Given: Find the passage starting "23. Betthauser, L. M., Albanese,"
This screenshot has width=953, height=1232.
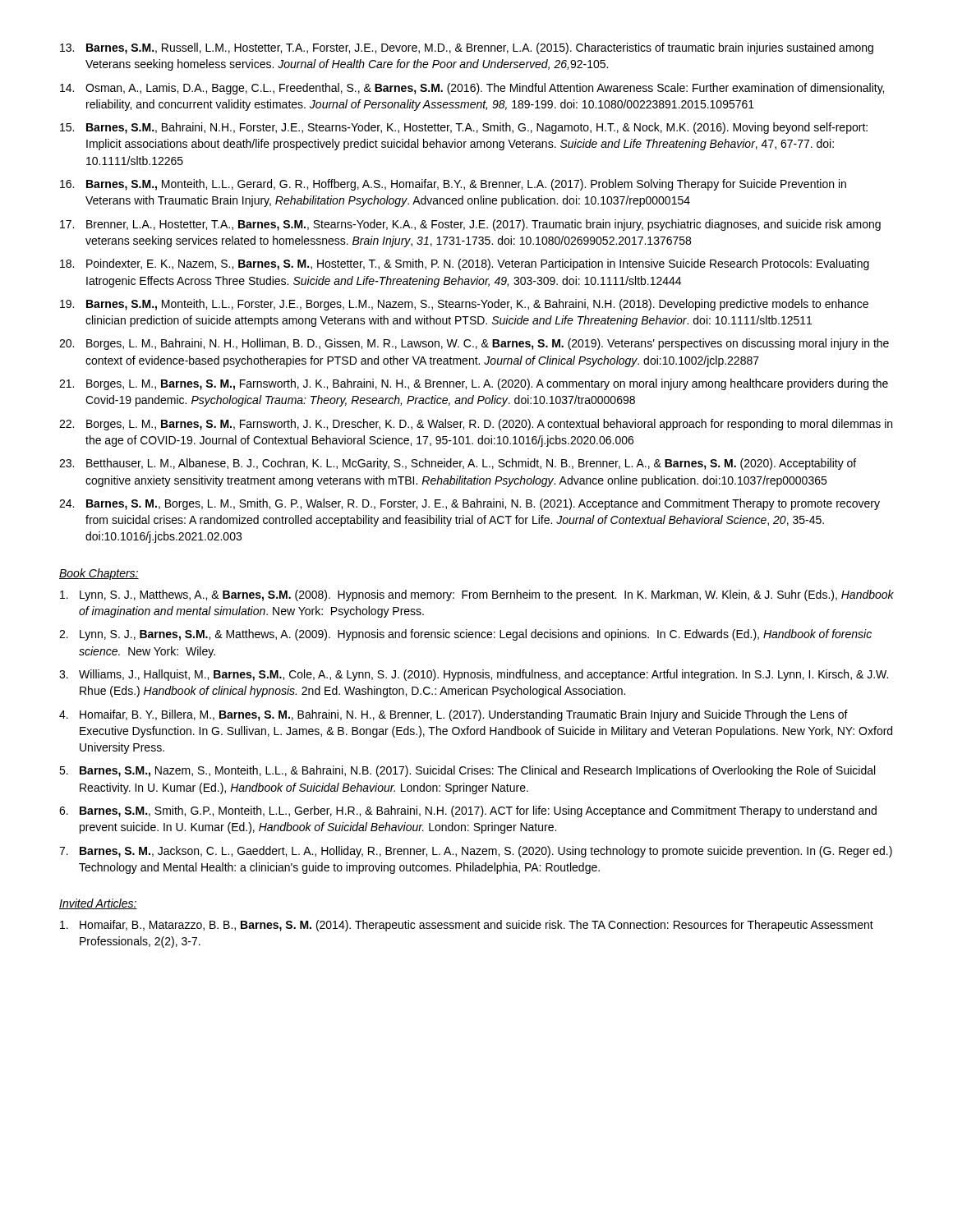Looking at the screenshot, I should pos(476,472).
